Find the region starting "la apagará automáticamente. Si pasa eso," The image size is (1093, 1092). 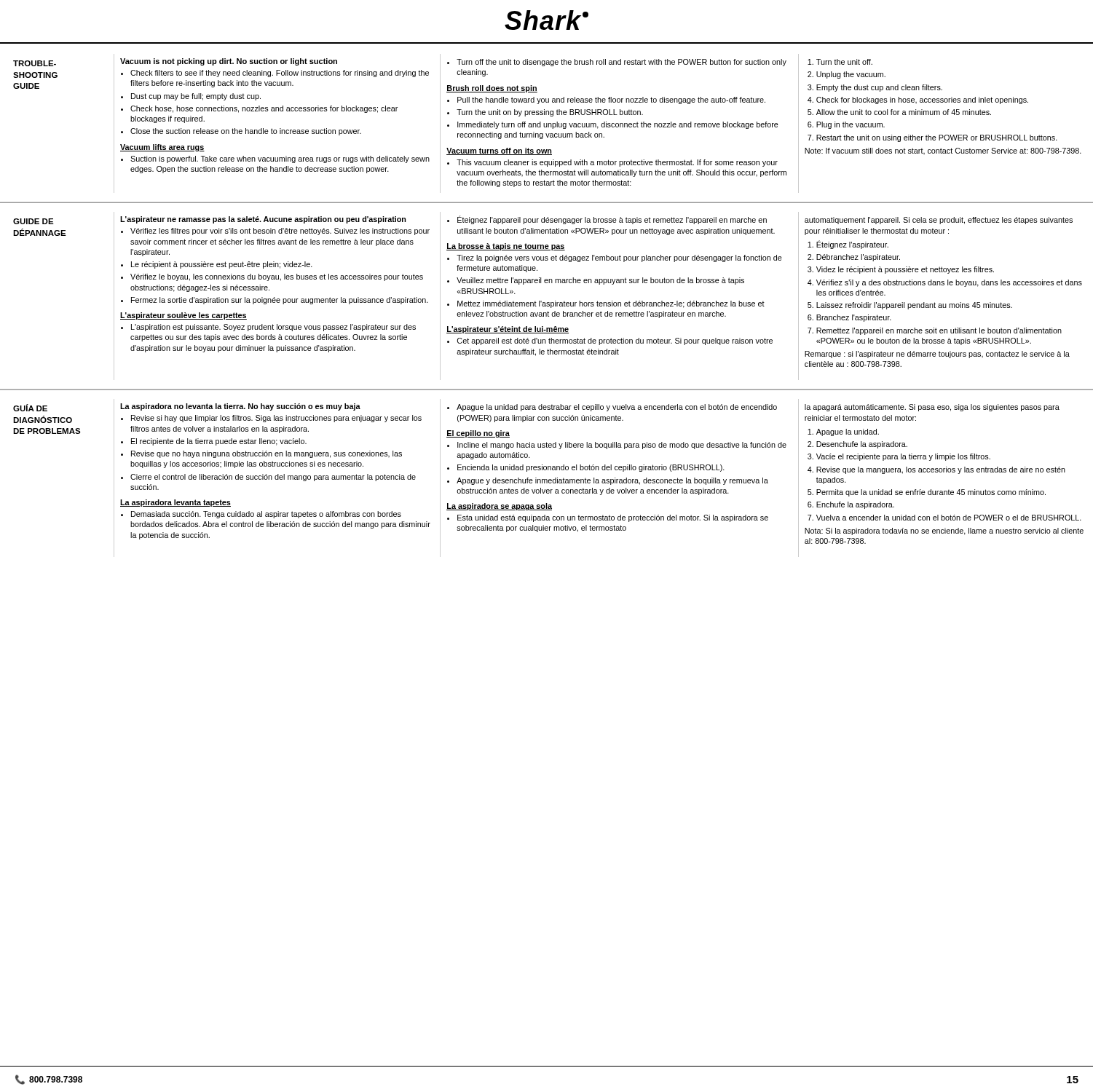tap(946, 474)
